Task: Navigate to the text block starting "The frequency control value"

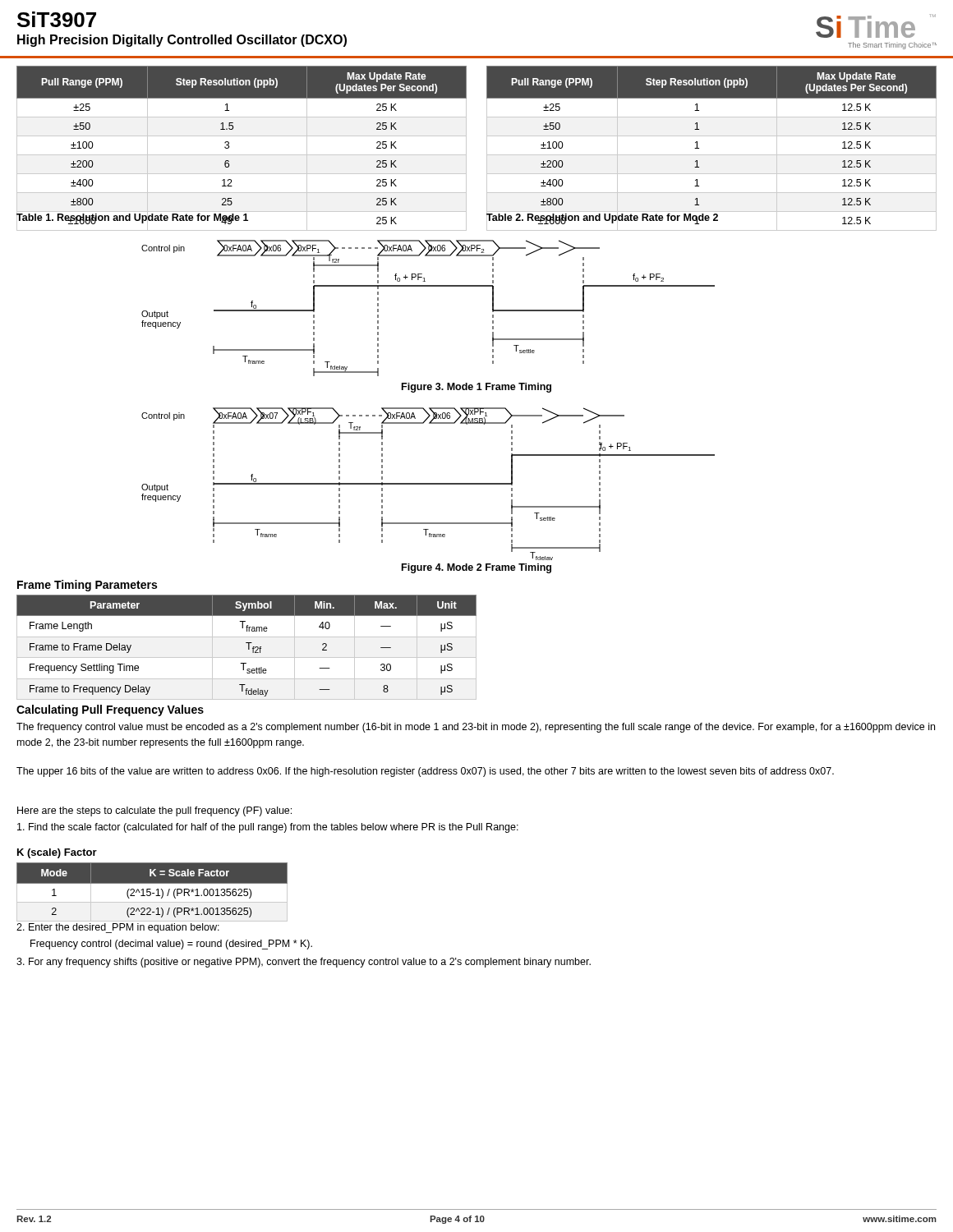Action: (476, 734)
